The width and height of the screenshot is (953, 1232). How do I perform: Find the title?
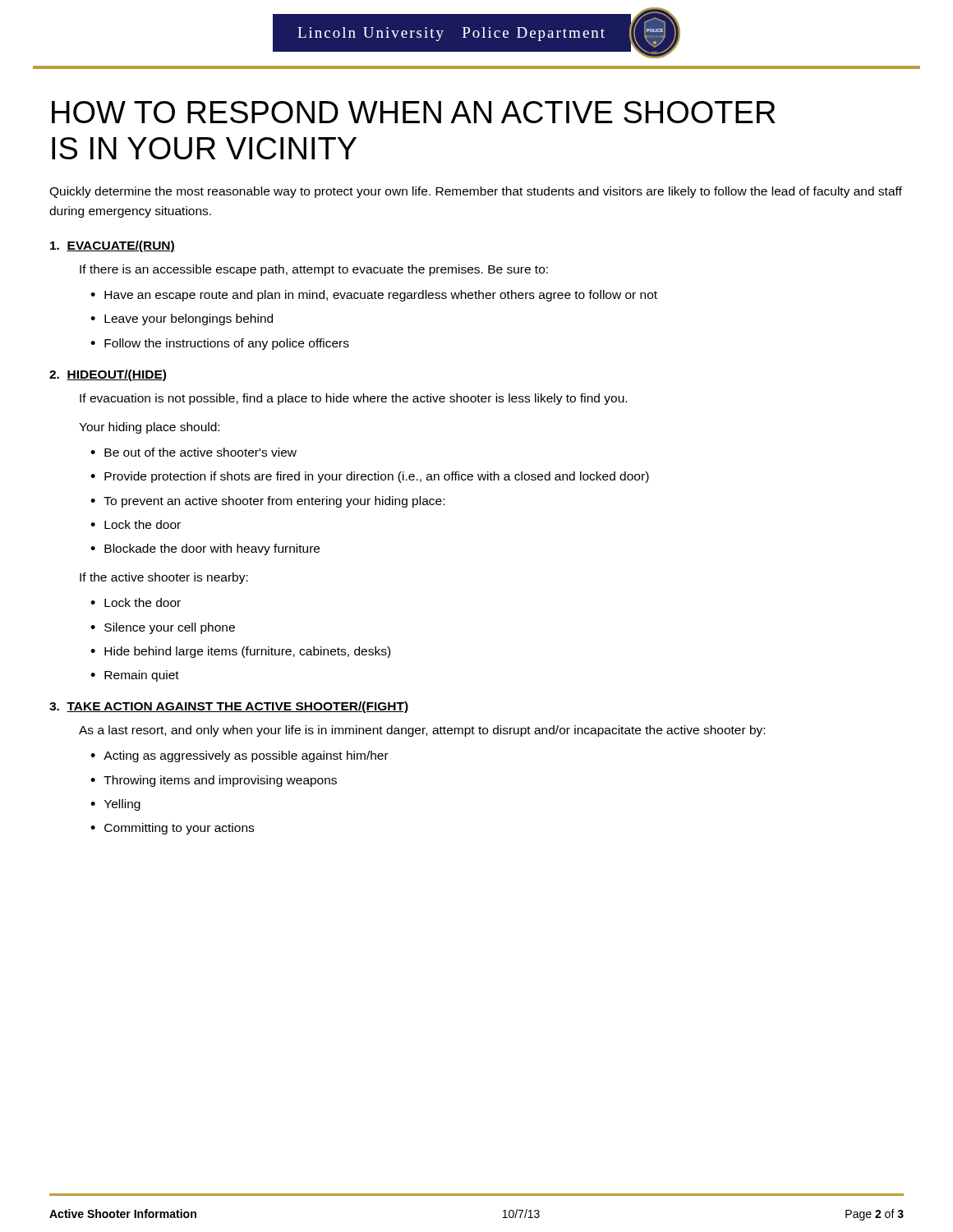(413, 130)
